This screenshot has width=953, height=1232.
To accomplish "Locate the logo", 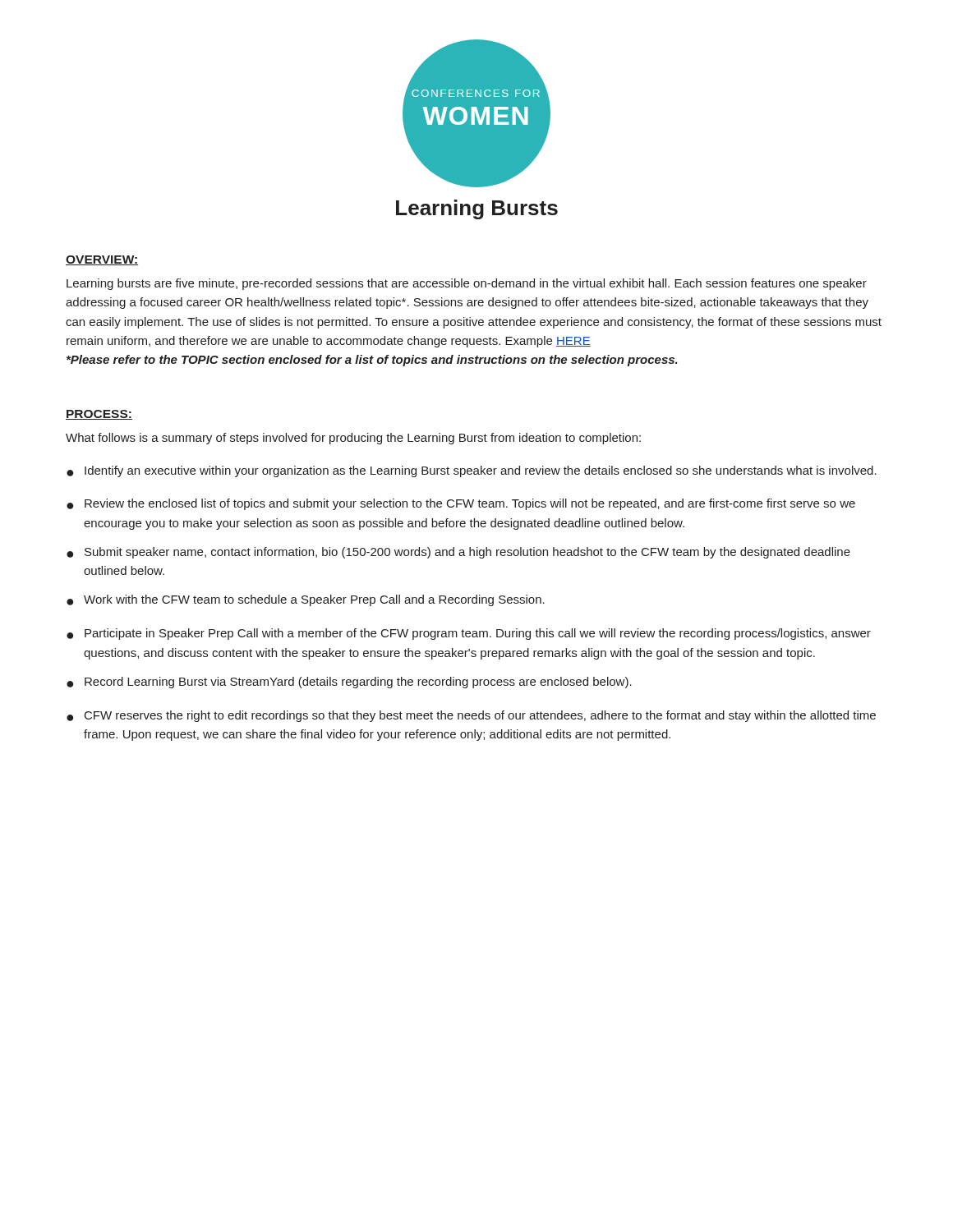I will [476, 94].
